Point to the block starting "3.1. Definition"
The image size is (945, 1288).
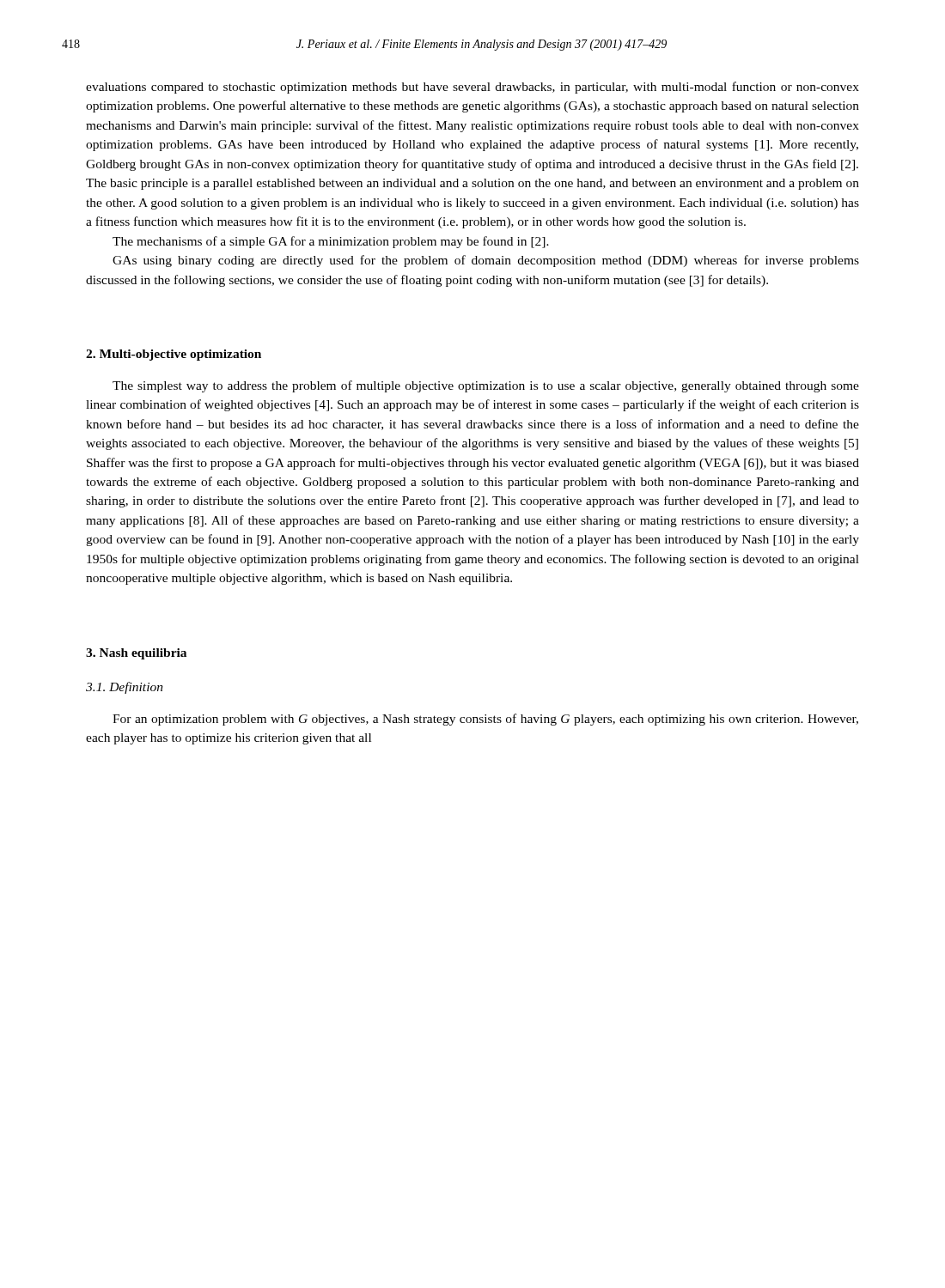click(125, 687)
